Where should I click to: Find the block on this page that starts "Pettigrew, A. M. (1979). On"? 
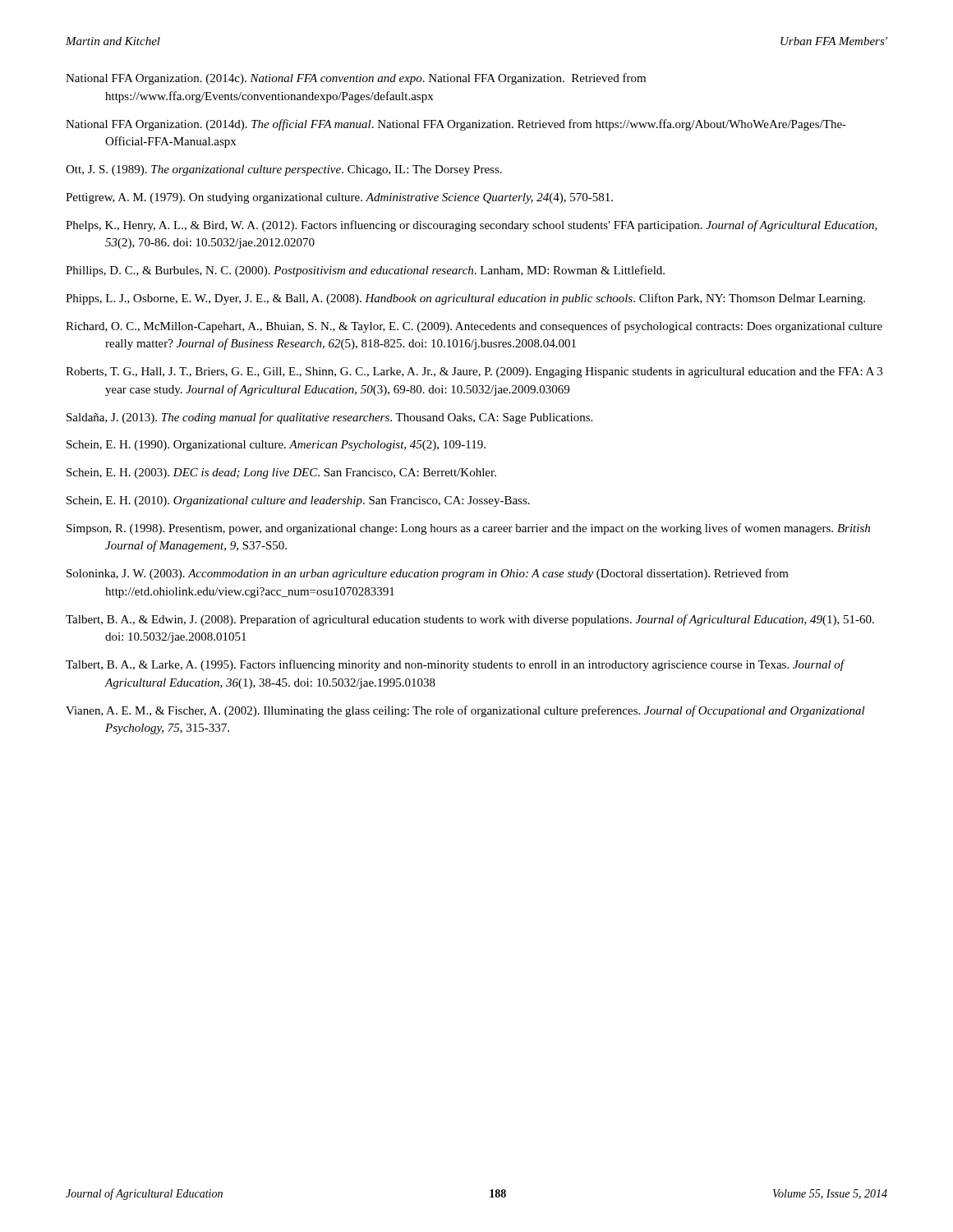pyautogui.click(x=340, y=197)
